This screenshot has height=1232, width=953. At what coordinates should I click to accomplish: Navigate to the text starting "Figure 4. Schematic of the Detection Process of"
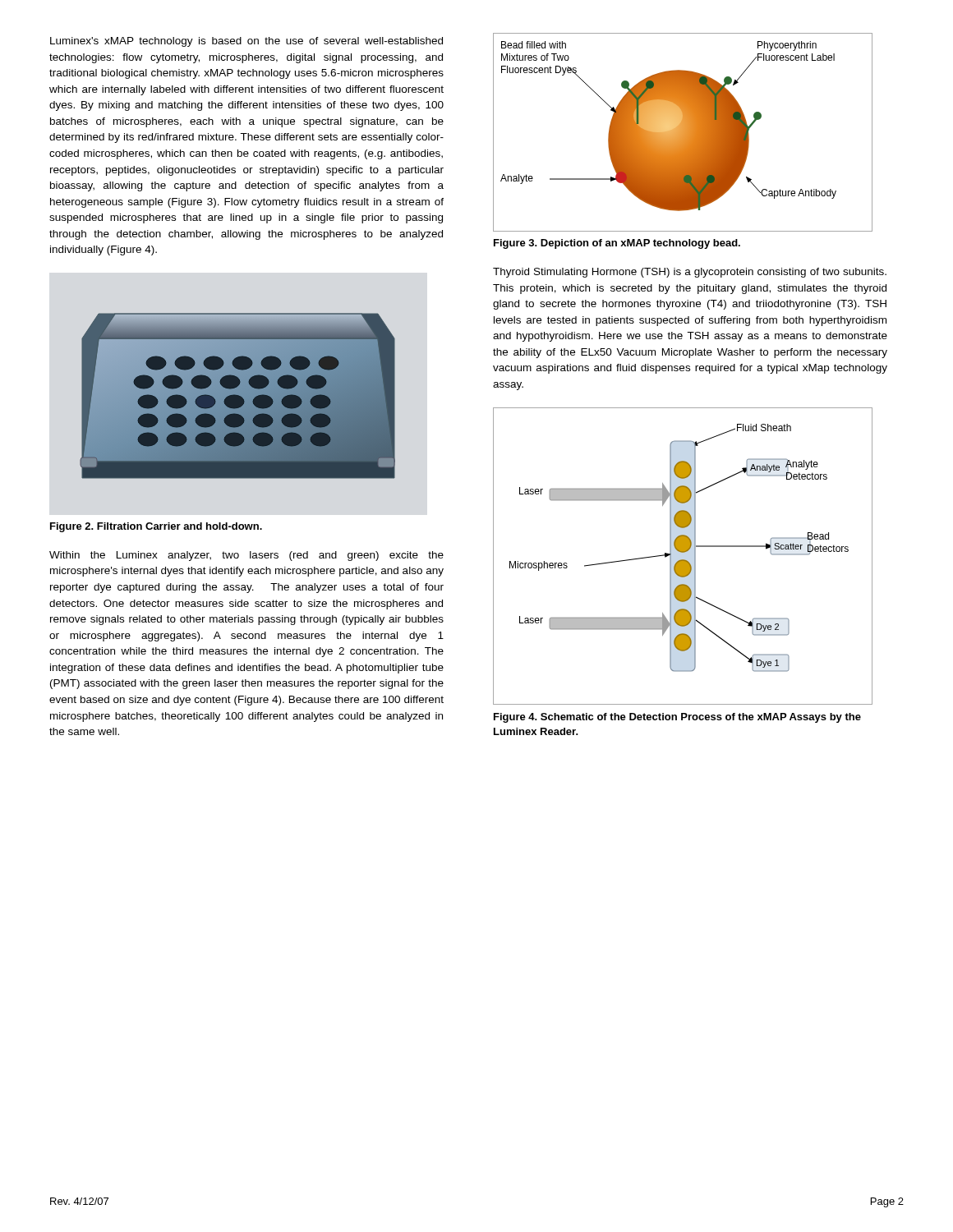[677, 724]
